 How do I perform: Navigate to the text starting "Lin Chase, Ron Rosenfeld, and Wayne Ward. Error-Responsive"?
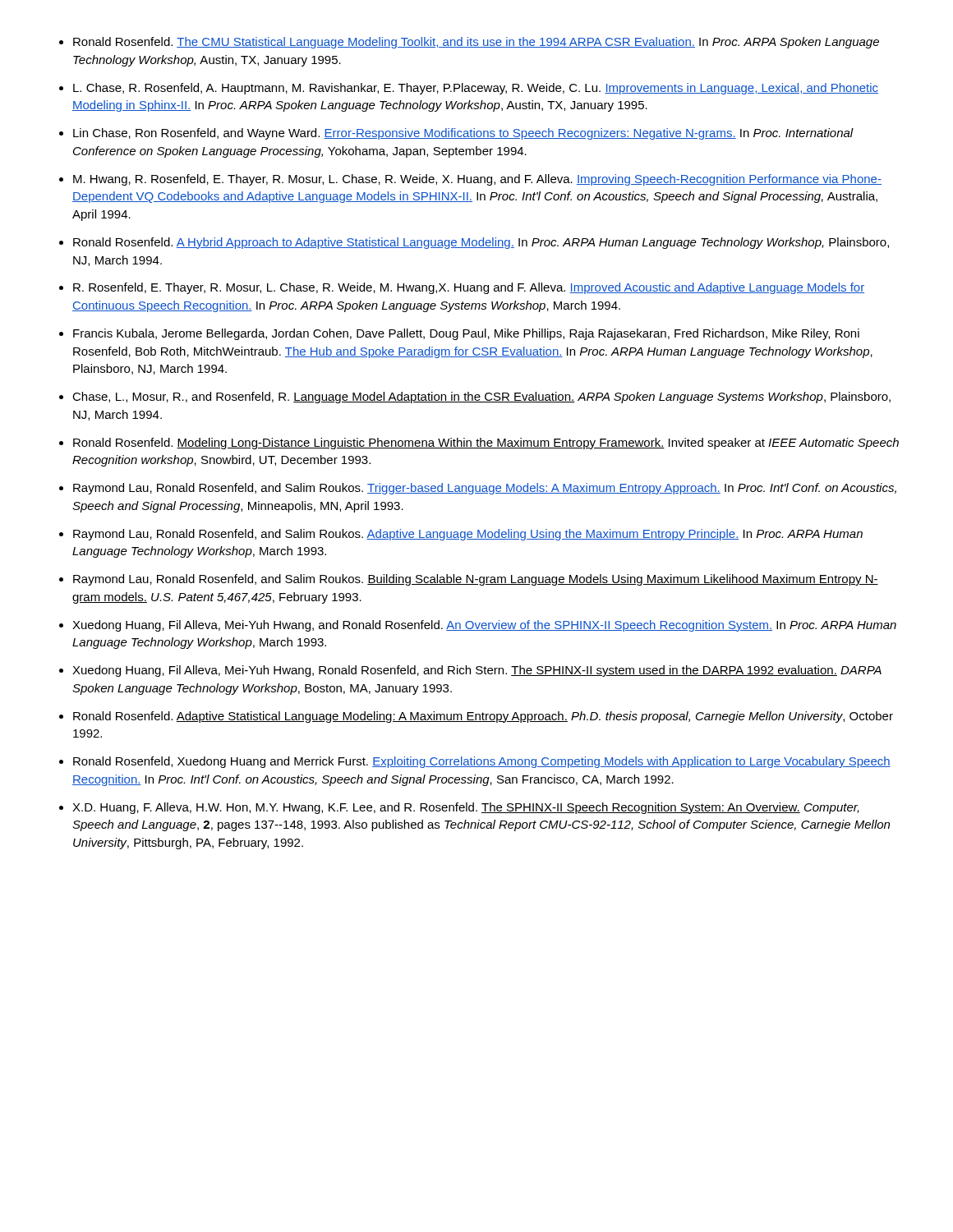[463, 142]
